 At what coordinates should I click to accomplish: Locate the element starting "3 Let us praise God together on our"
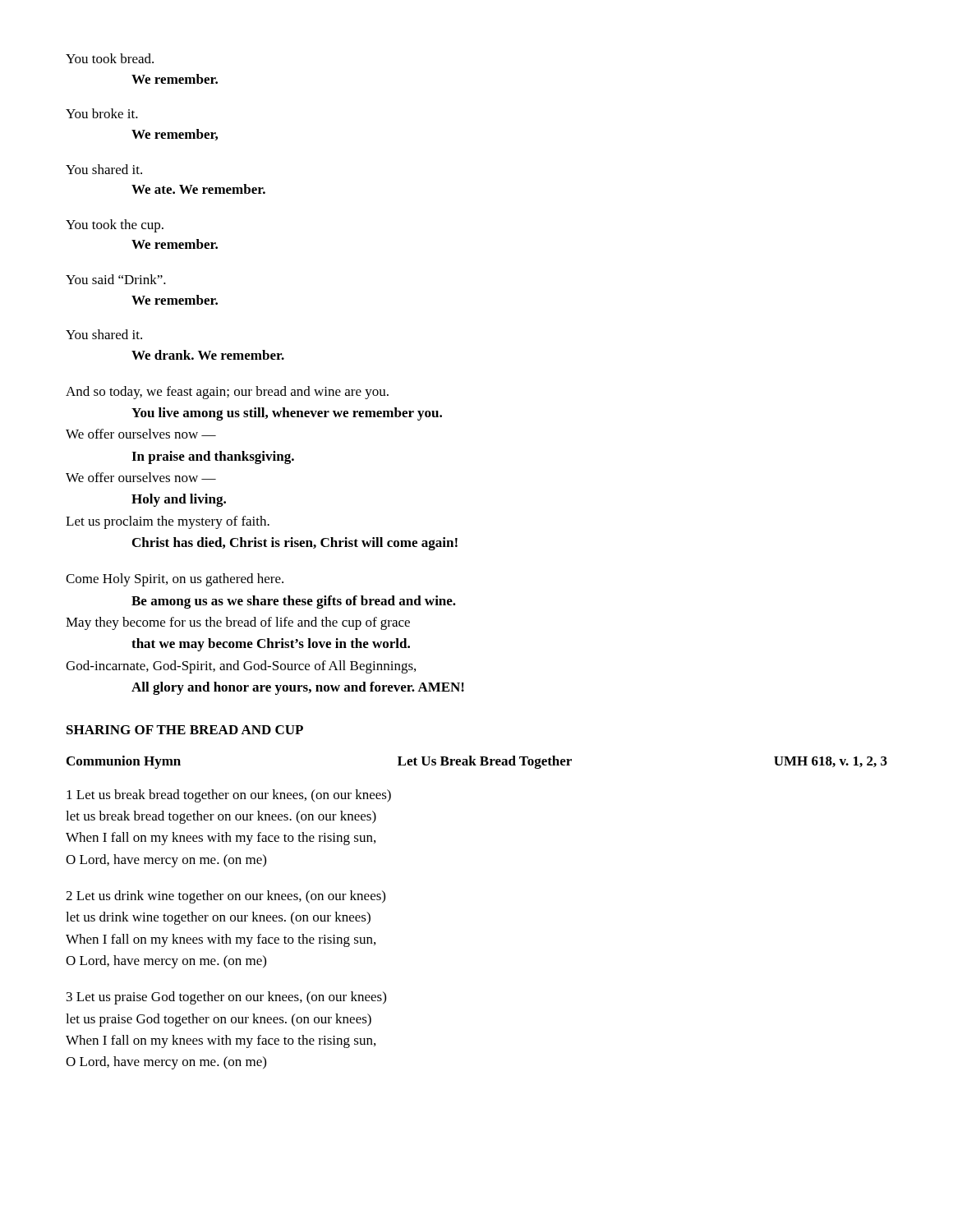(x=226, y=1029)
